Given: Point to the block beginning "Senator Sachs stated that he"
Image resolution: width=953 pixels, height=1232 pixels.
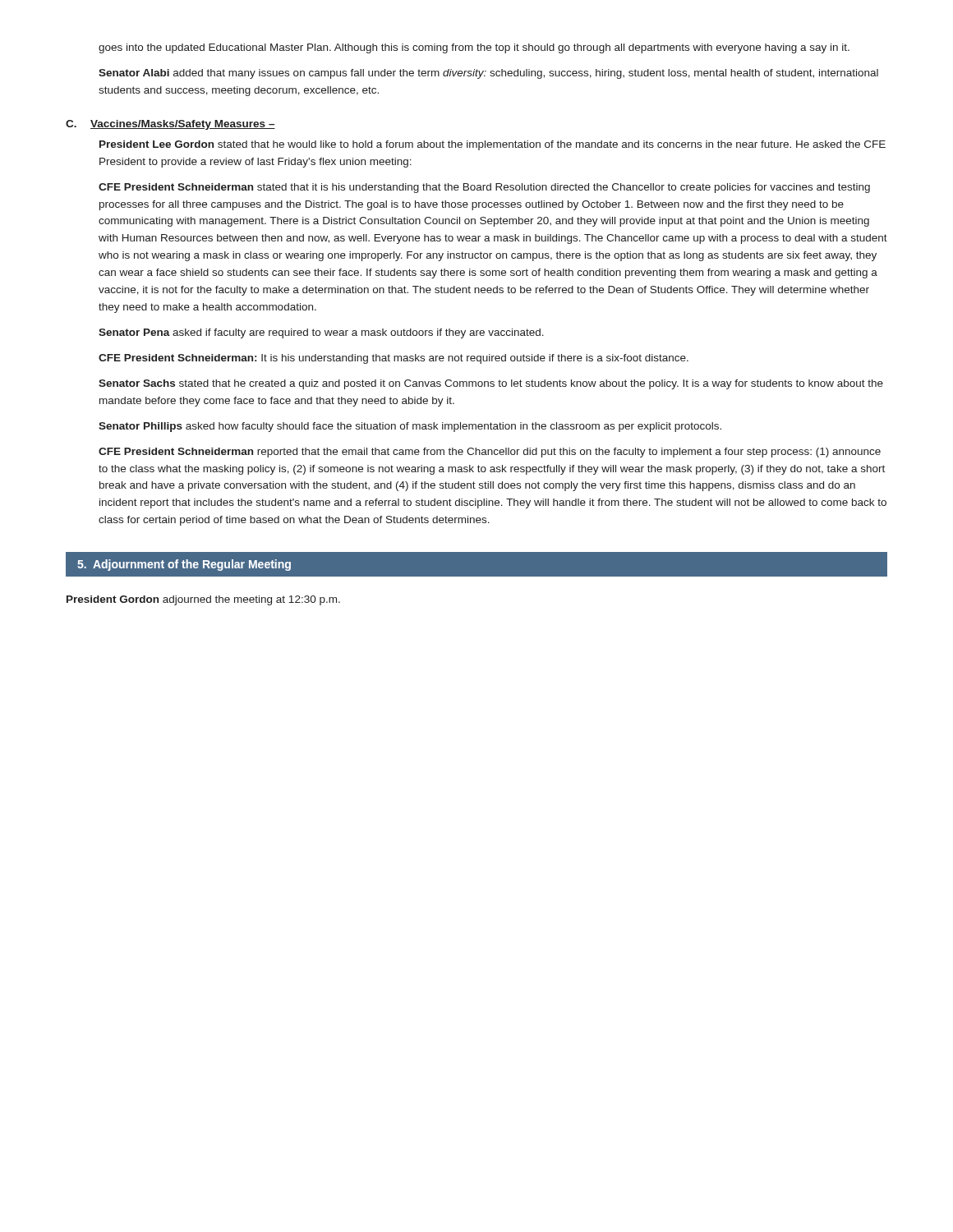Looking at the screenshot, I should pyautogui.click(x=491, y=392).
